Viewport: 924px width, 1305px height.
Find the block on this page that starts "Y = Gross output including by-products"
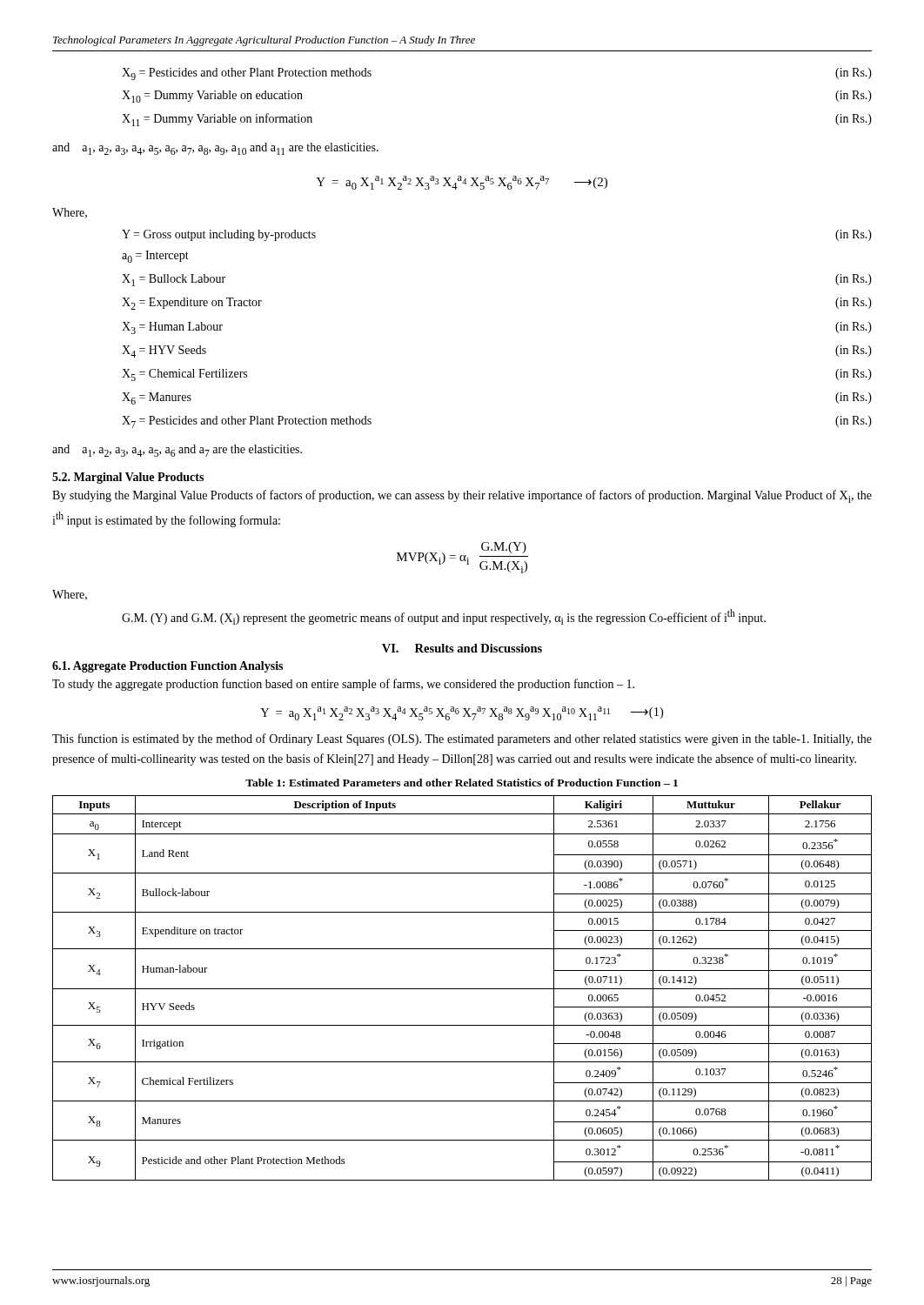223,234
